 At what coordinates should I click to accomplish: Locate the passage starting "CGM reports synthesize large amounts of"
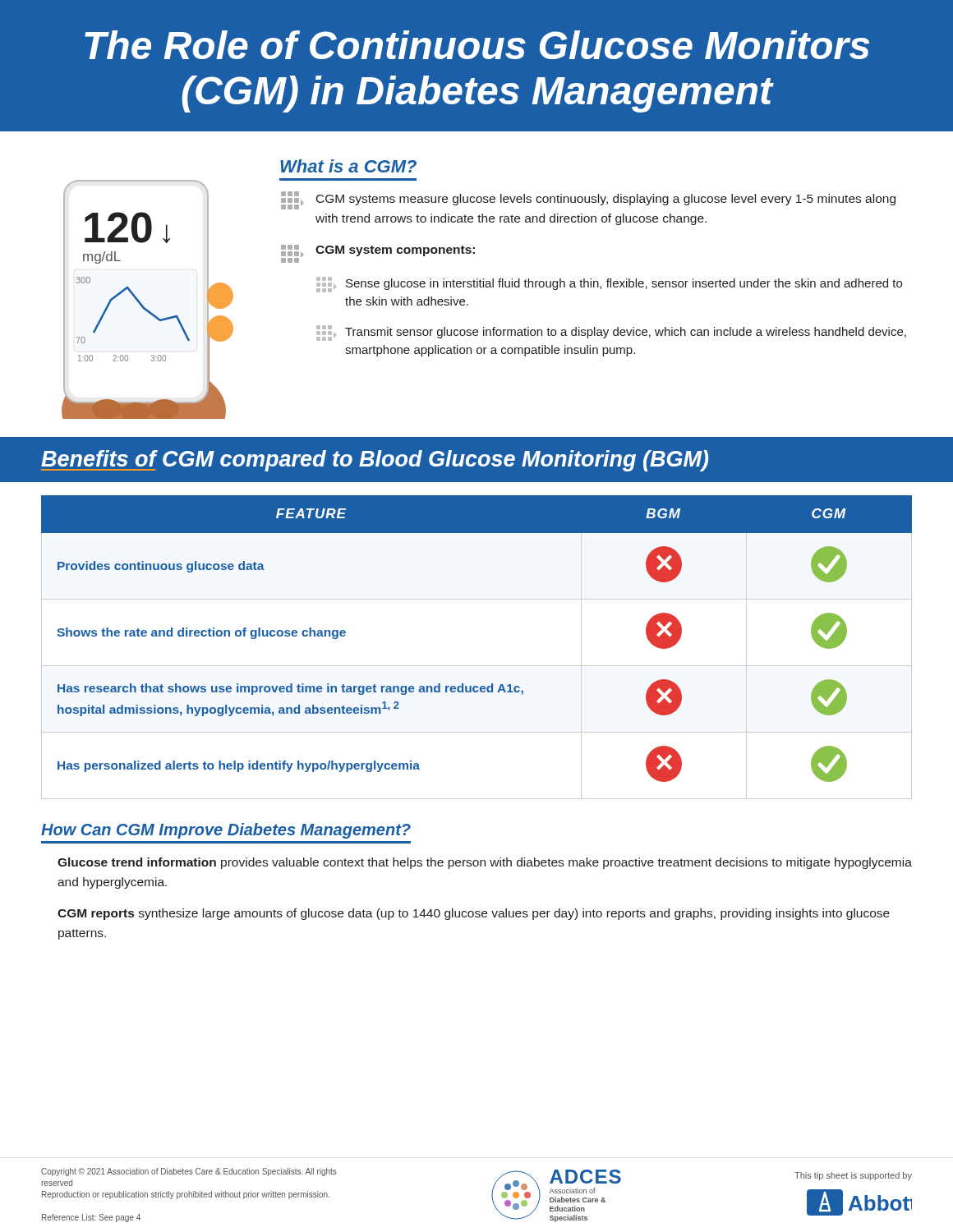[474, 923]
